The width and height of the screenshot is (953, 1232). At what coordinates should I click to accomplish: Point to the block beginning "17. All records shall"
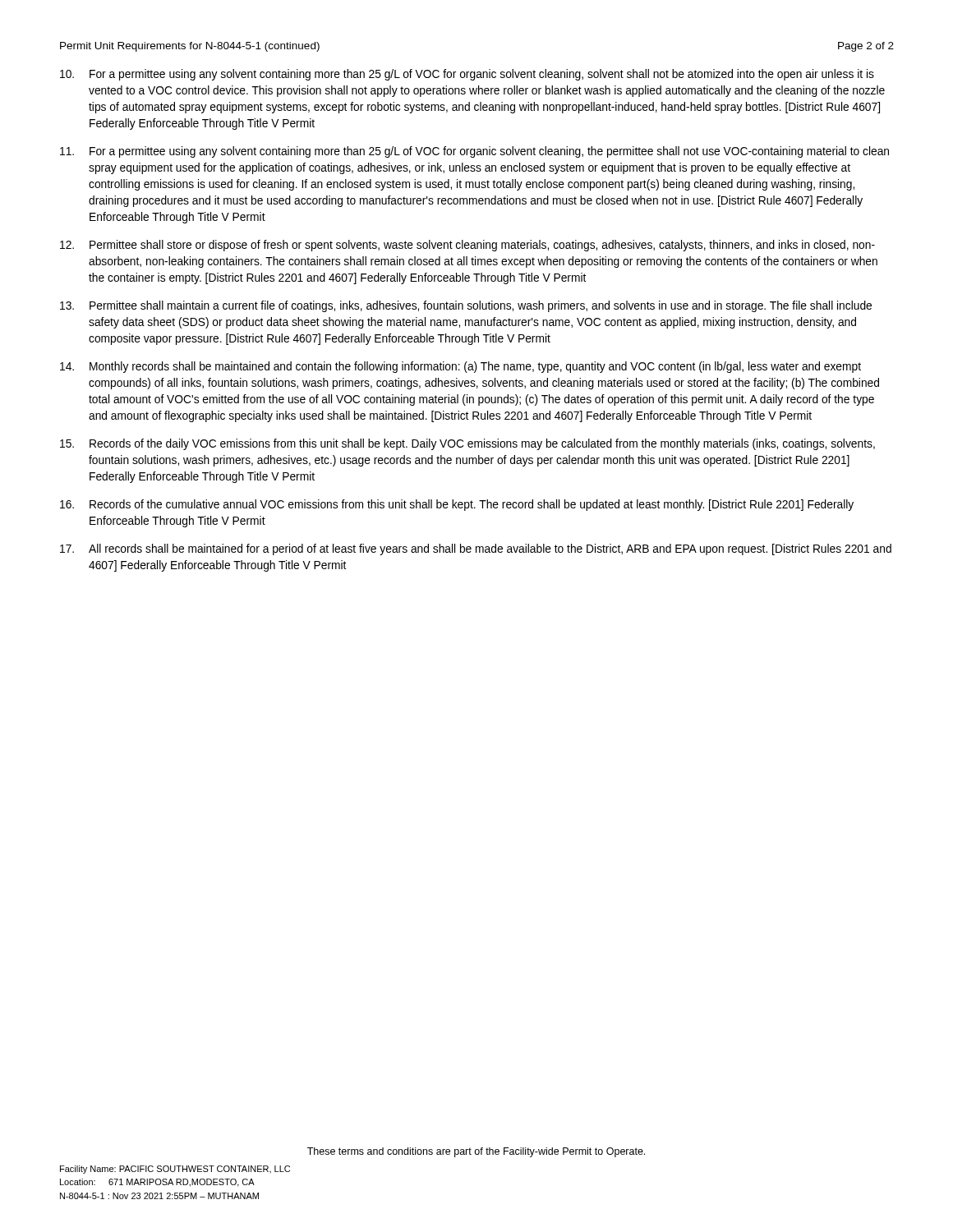click(x=476, y=558)
